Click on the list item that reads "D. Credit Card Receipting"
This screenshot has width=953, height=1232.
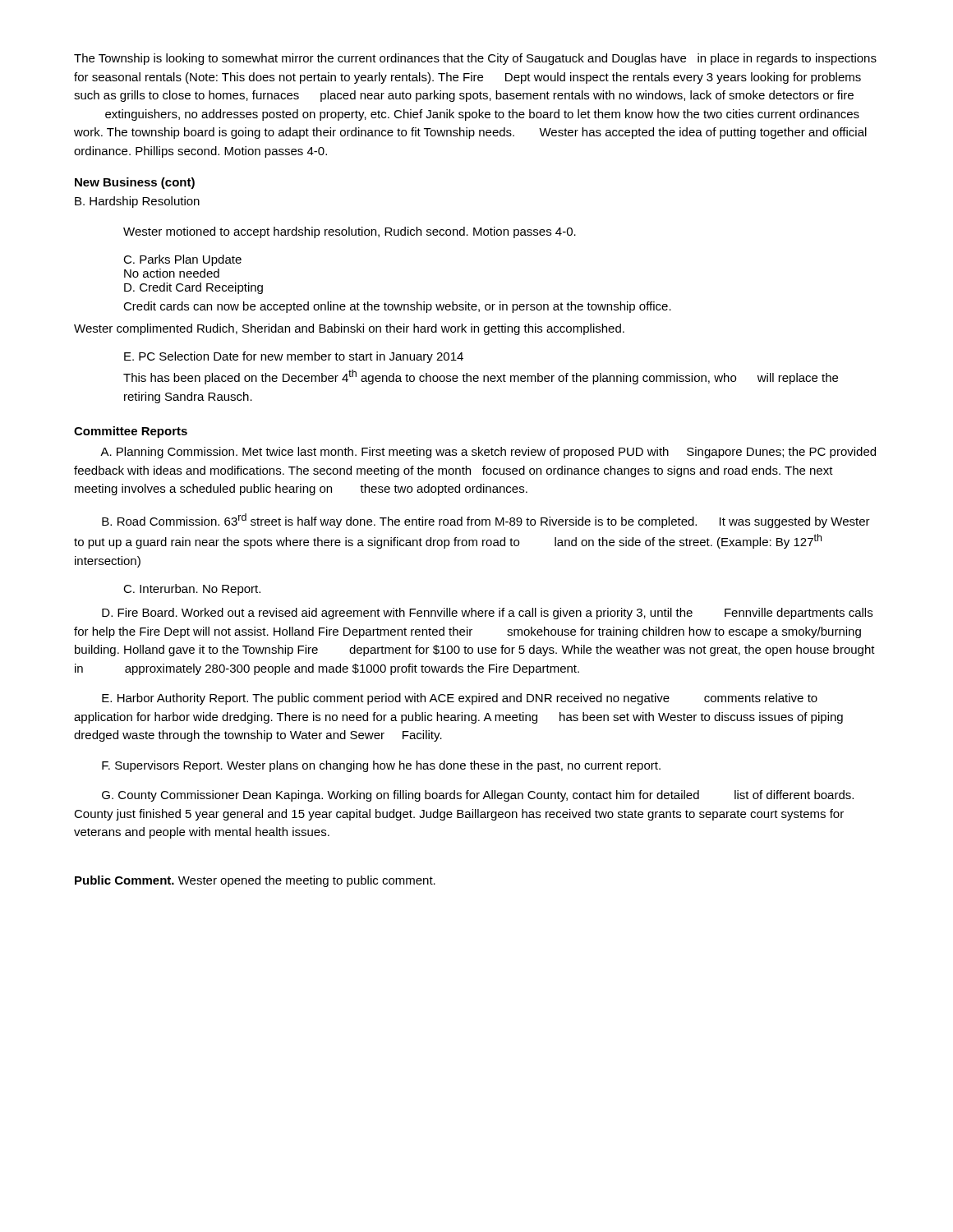coord(193,287)
